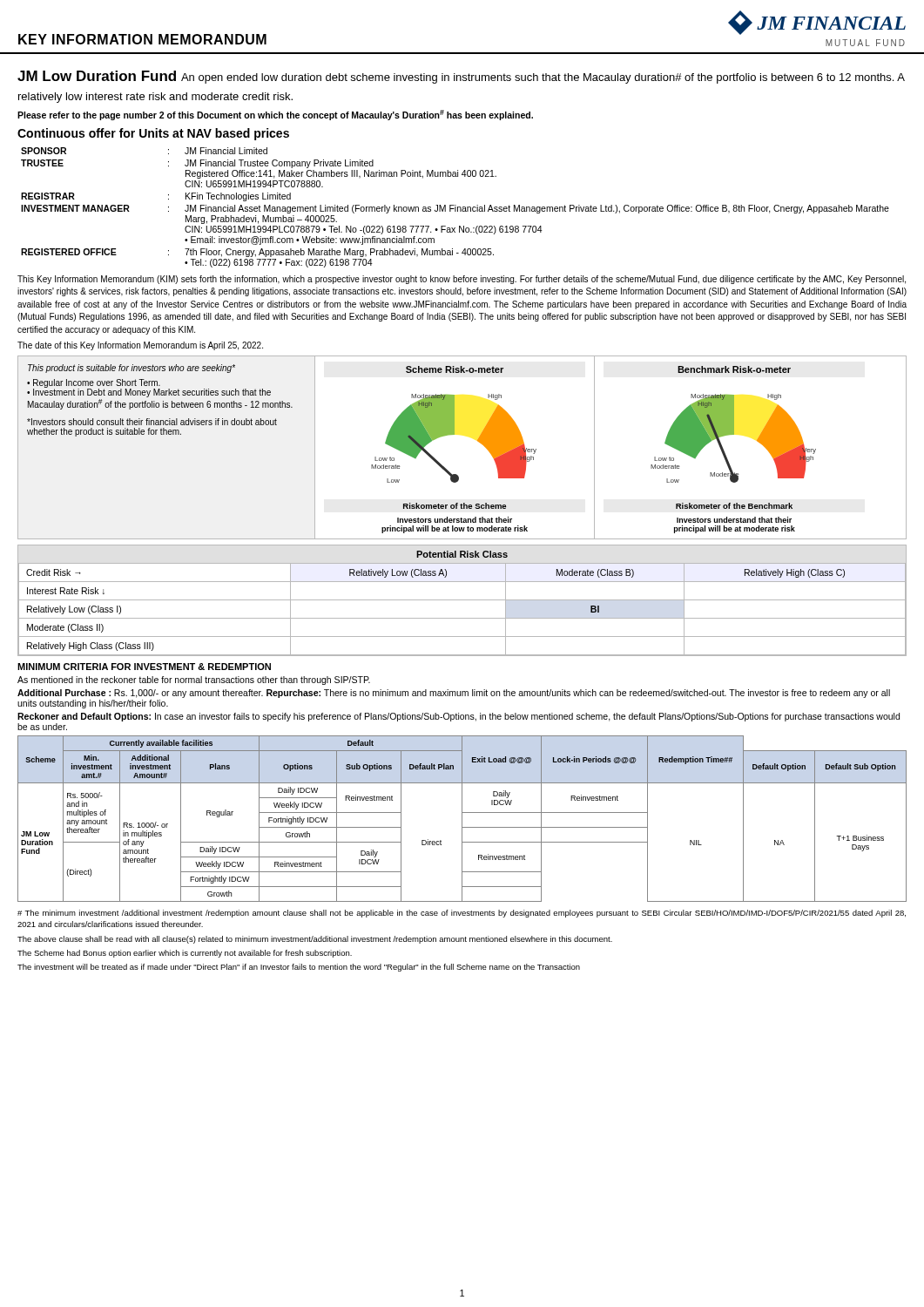Screen dimensions: 1307x924
Task: Click on the footnote that says "The Scheme had Bonus option earlier which"
Action: tap(185, 953)
